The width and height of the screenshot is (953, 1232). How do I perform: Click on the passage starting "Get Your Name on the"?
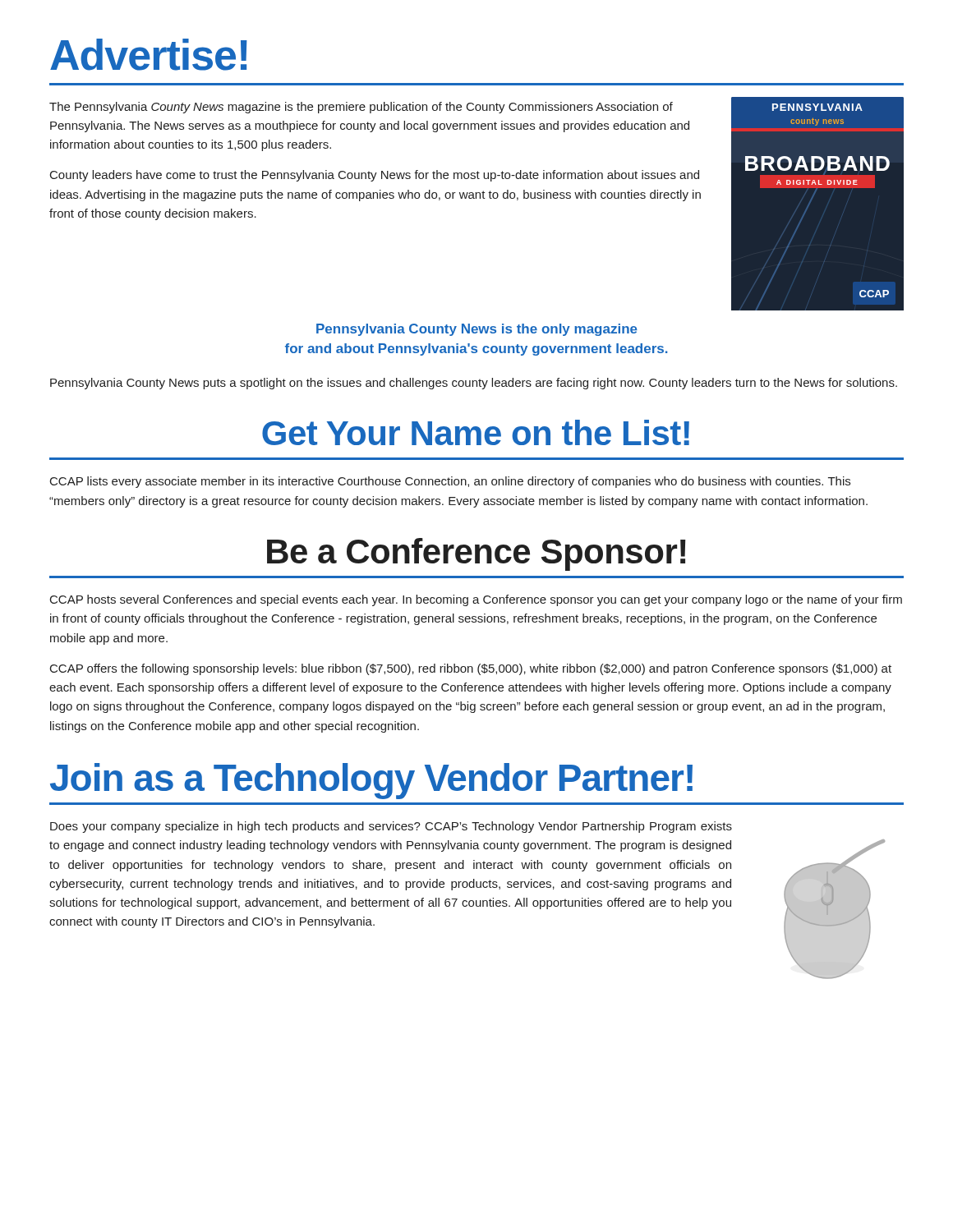[476, 434]
